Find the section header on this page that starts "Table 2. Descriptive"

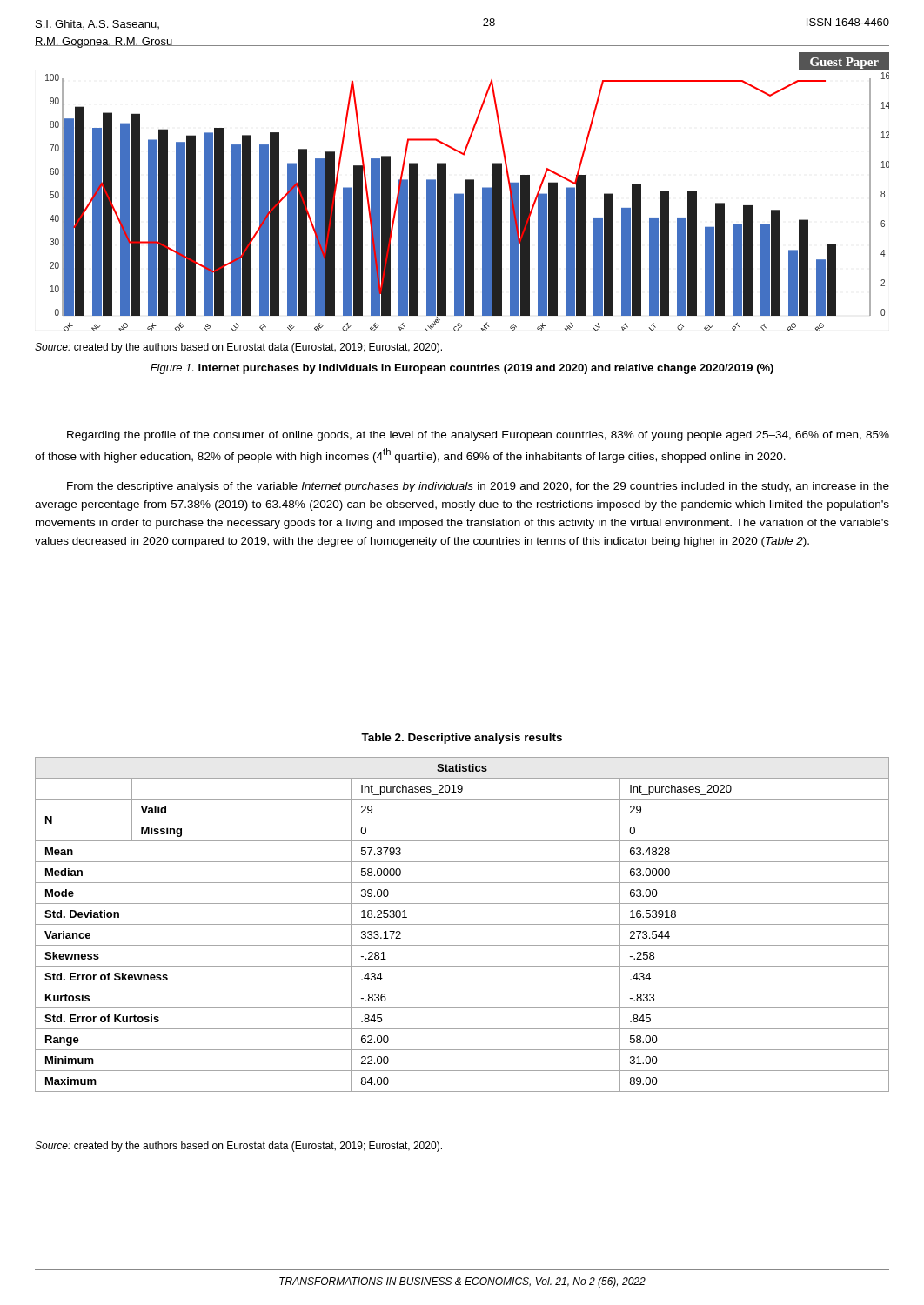point(462,737)
